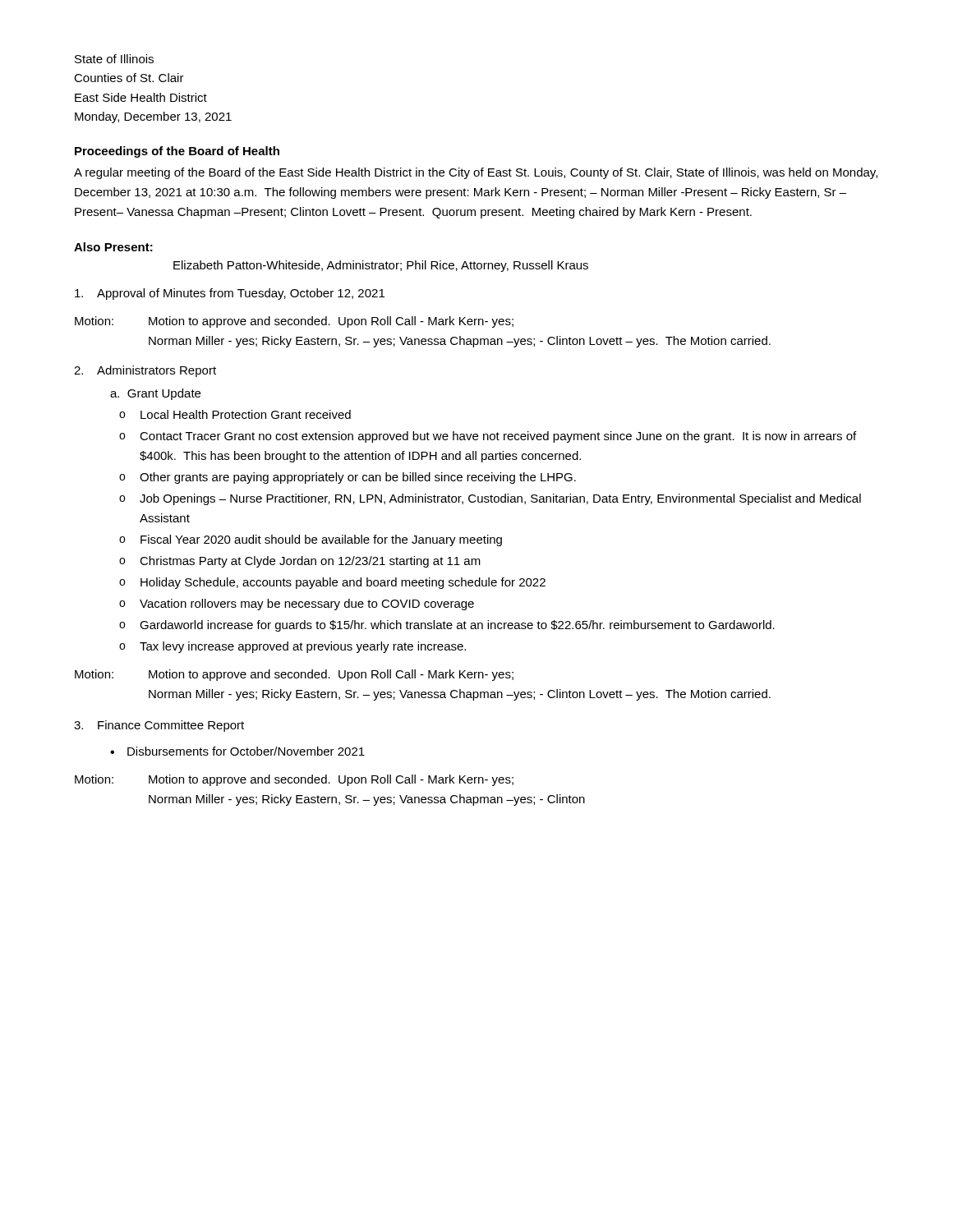953x1232 pixels.
Task: Where is the passage that starts "Other grants are paying appropriately or can be"?
Action: (358, 477)
